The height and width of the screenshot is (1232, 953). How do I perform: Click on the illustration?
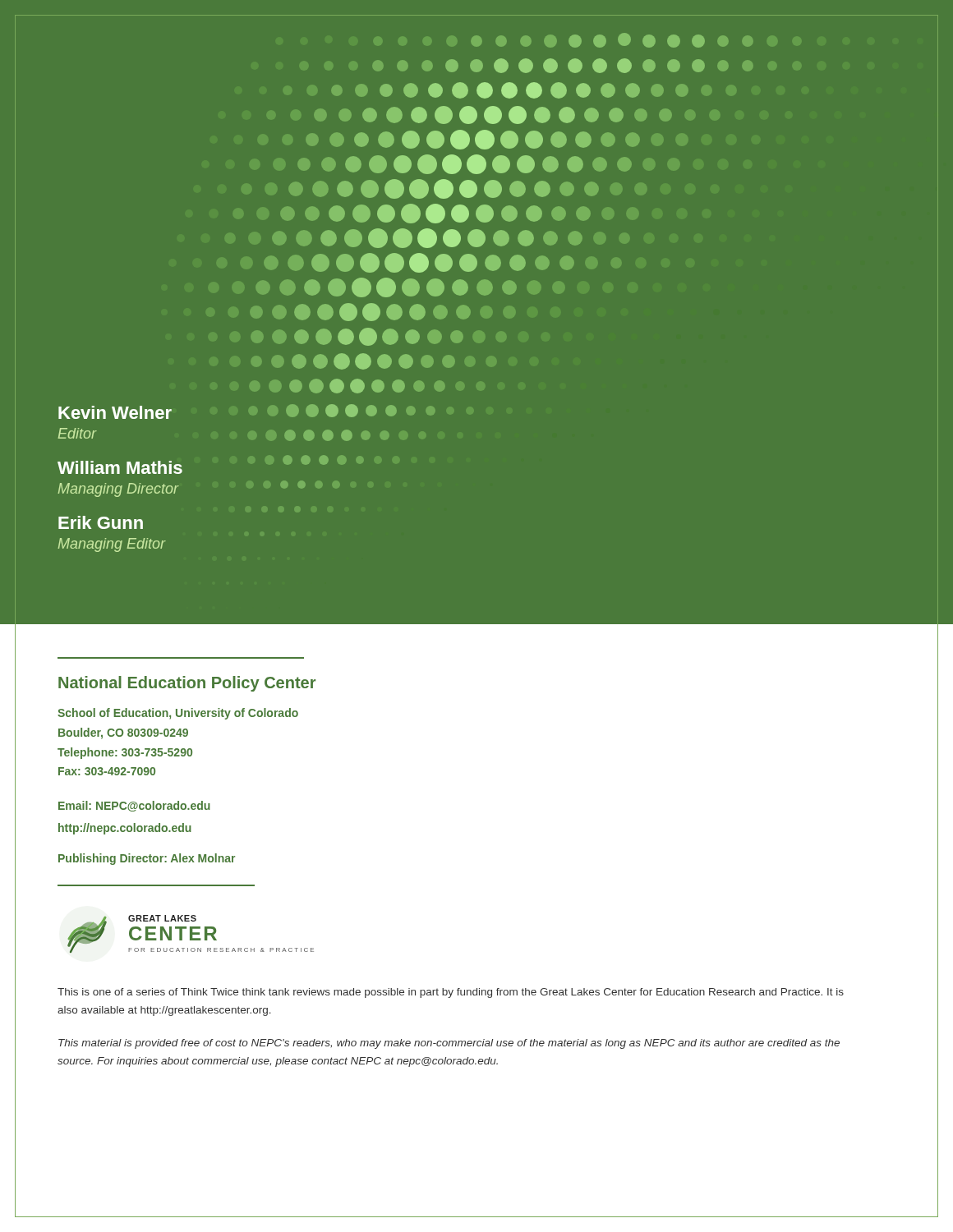click(476, 320)
